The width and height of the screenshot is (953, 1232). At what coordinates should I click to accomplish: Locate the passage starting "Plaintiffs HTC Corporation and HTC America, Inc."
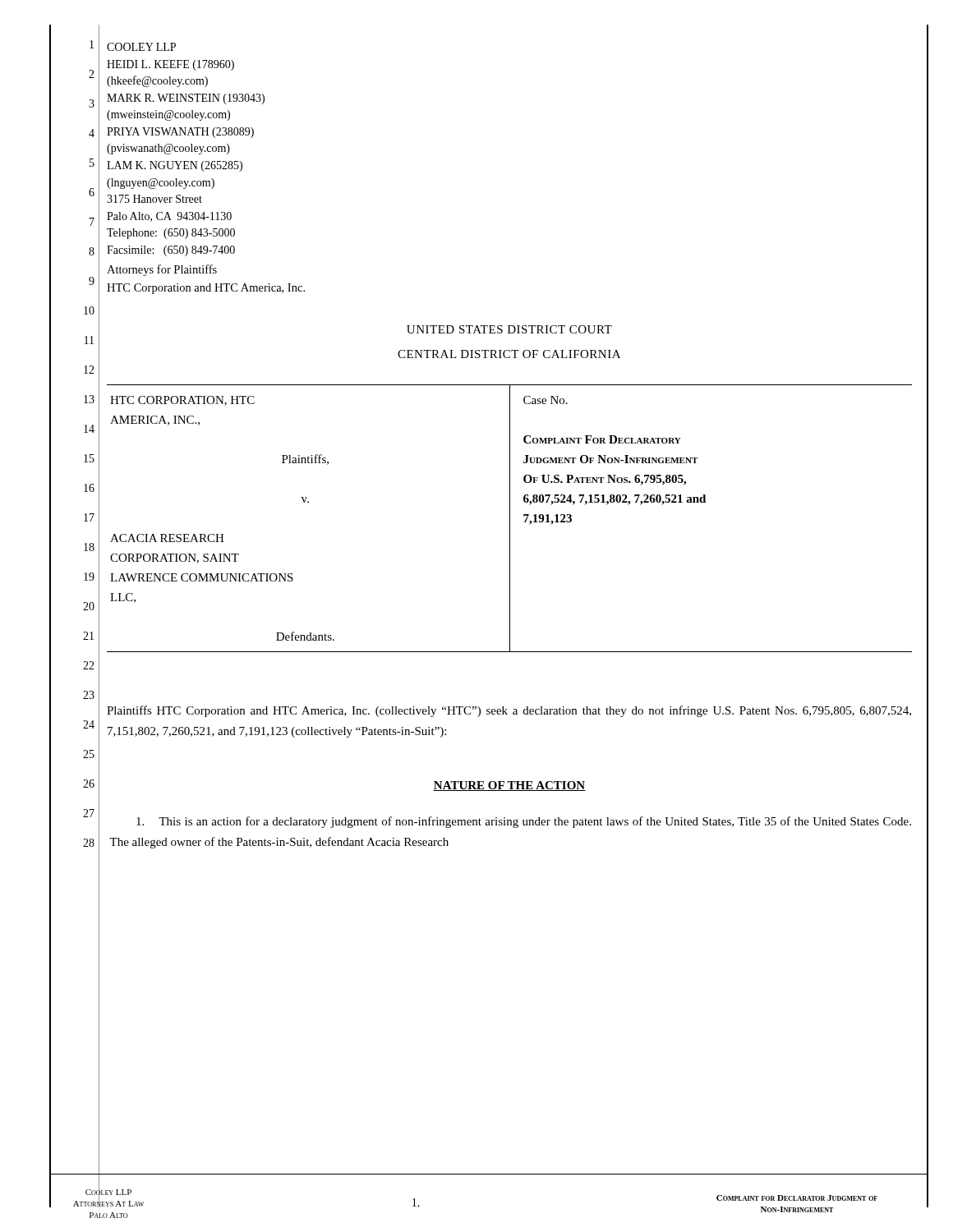(509, 721)
